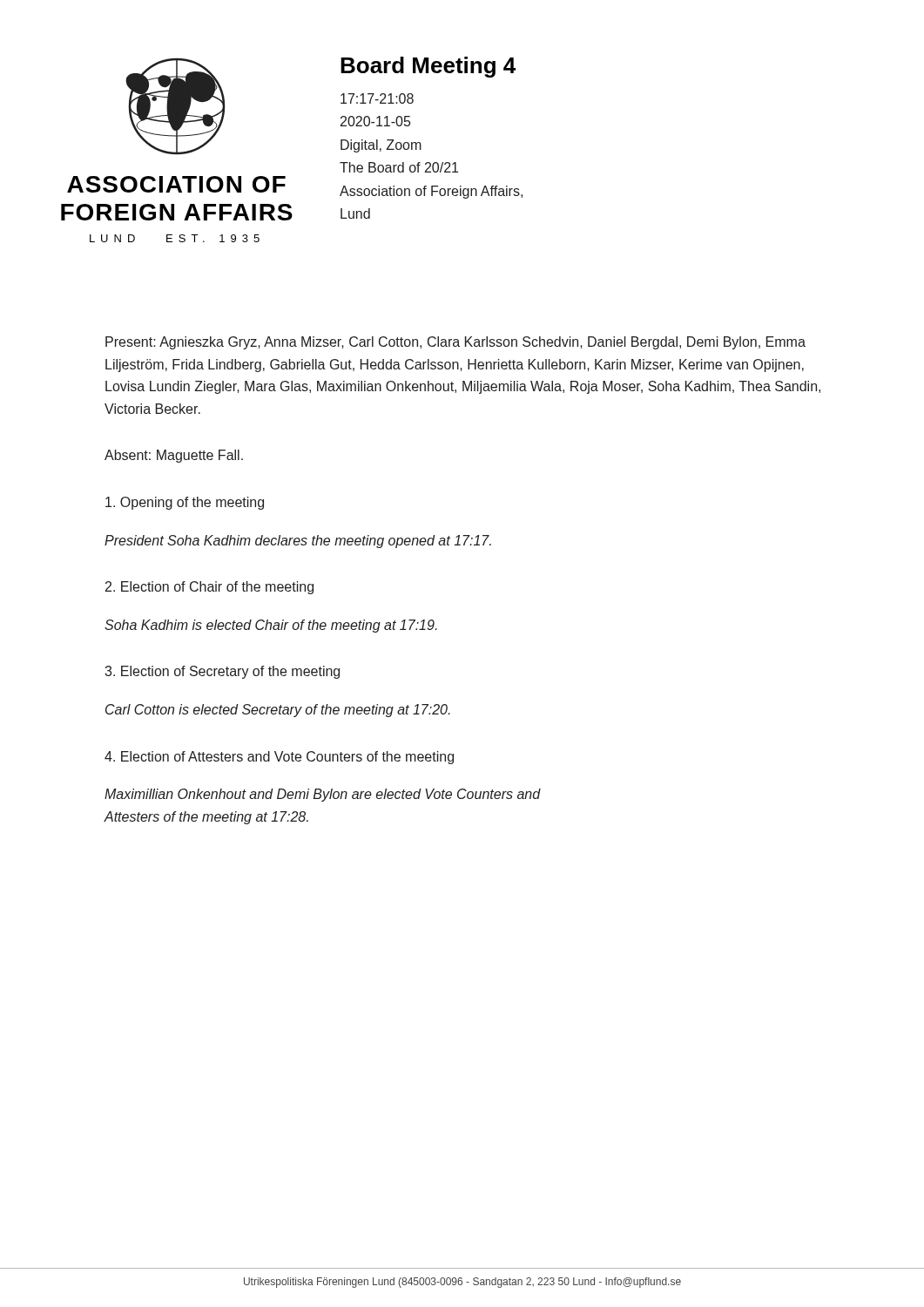Navigate to the element starting "Carl Cotton is"
Image resolution: width=924 pixels, height=1307 pixels.
tap(278, 710)
